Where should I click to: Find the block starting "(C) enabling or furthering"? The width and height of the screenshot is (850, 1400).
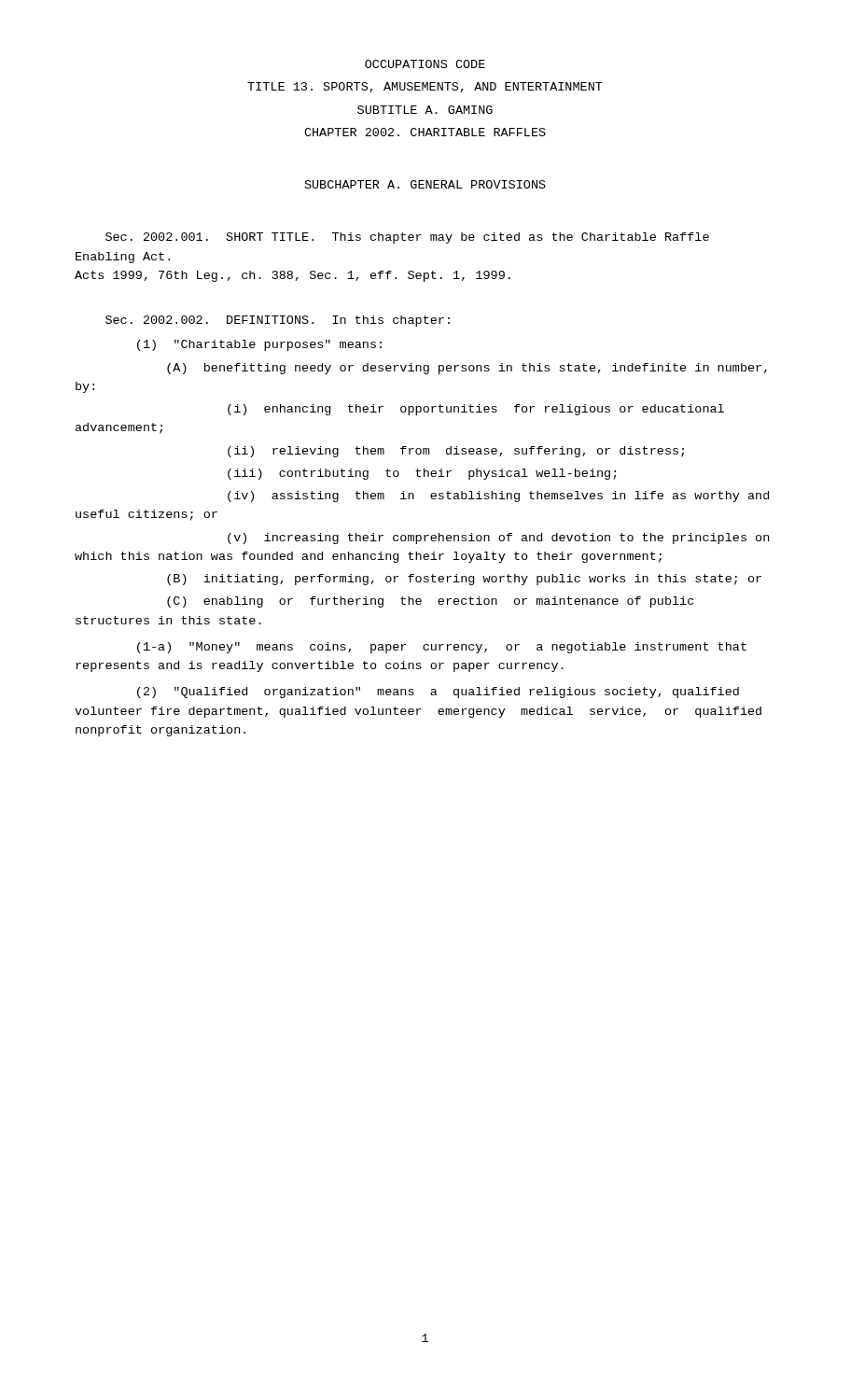[x=425, y=612]
